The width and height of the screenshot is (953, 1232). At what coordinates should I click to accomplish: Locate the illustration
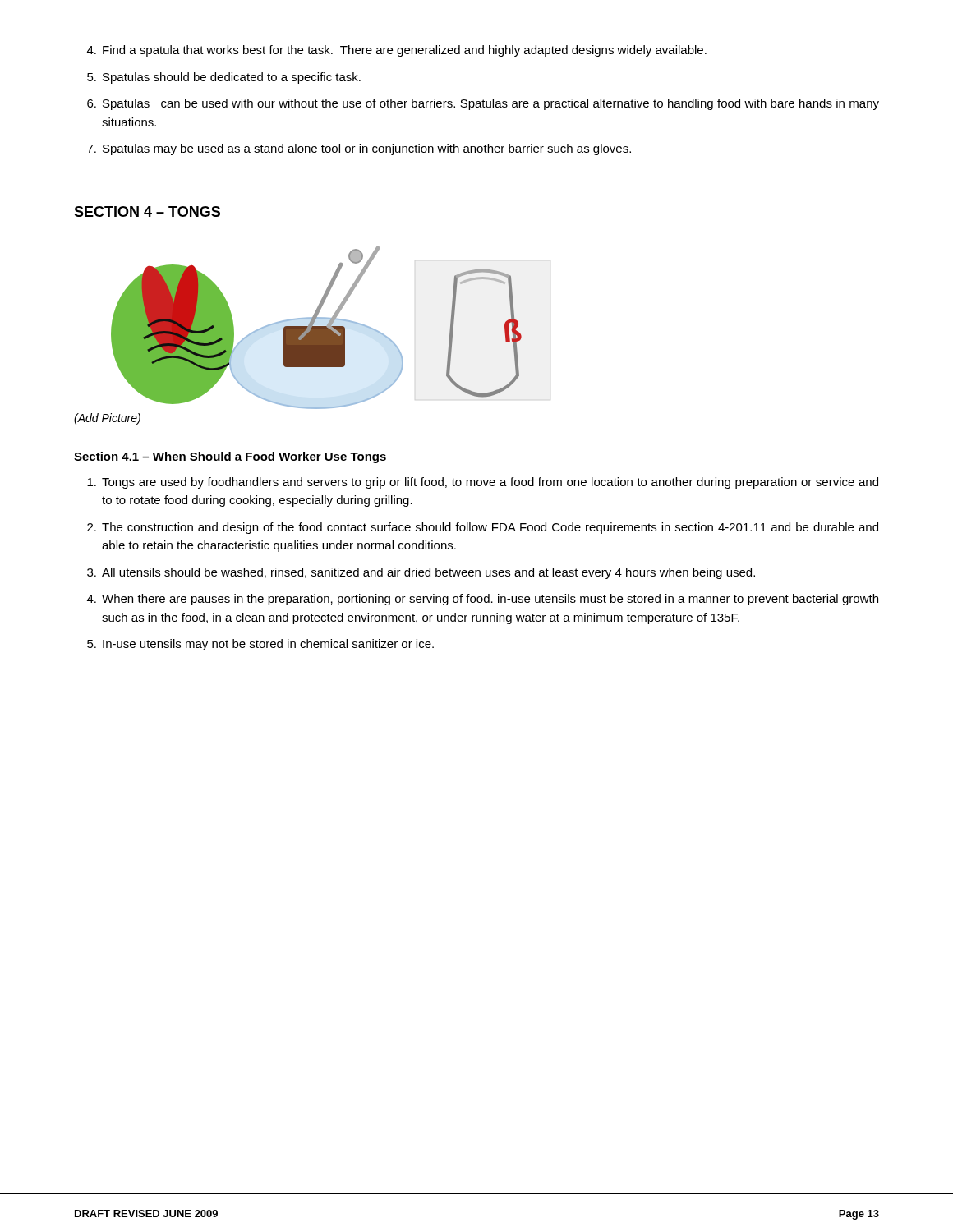[x=476, y=334]
